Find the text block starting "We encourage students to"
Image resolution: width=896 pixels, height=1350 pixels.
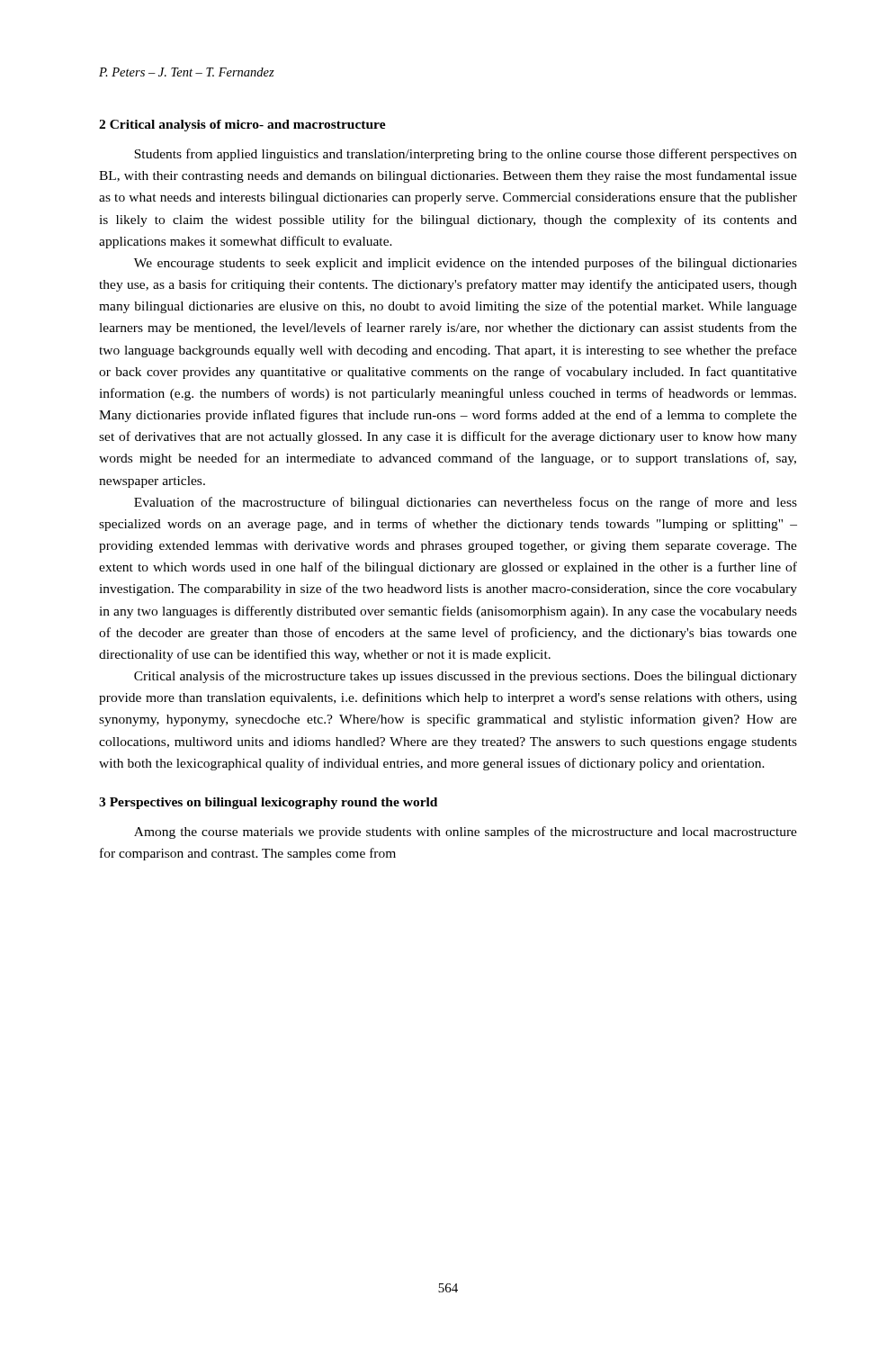tap(448, 372)
